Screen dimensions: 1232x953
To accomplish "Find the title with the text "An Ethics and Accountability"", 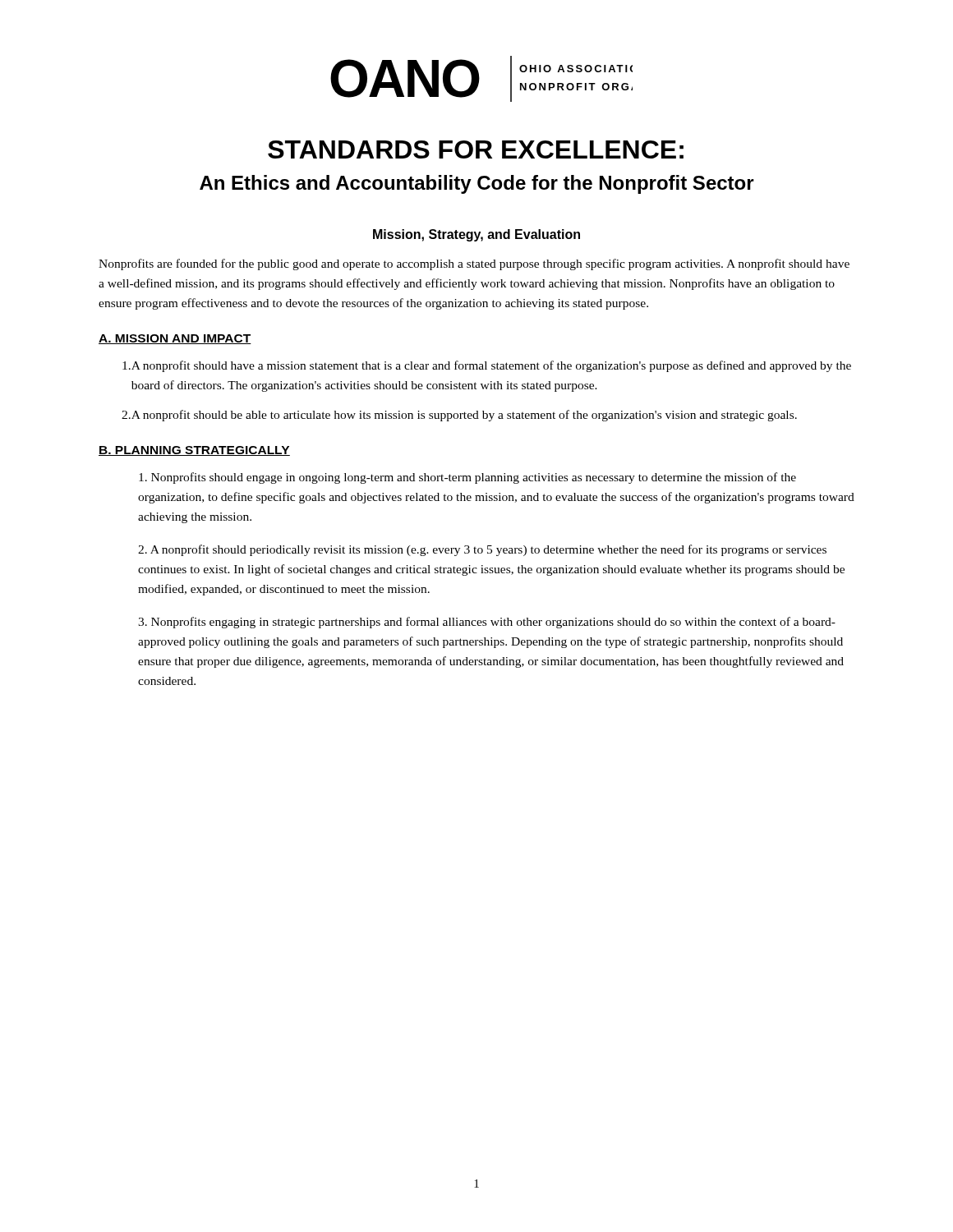I will tap(476, 183).
